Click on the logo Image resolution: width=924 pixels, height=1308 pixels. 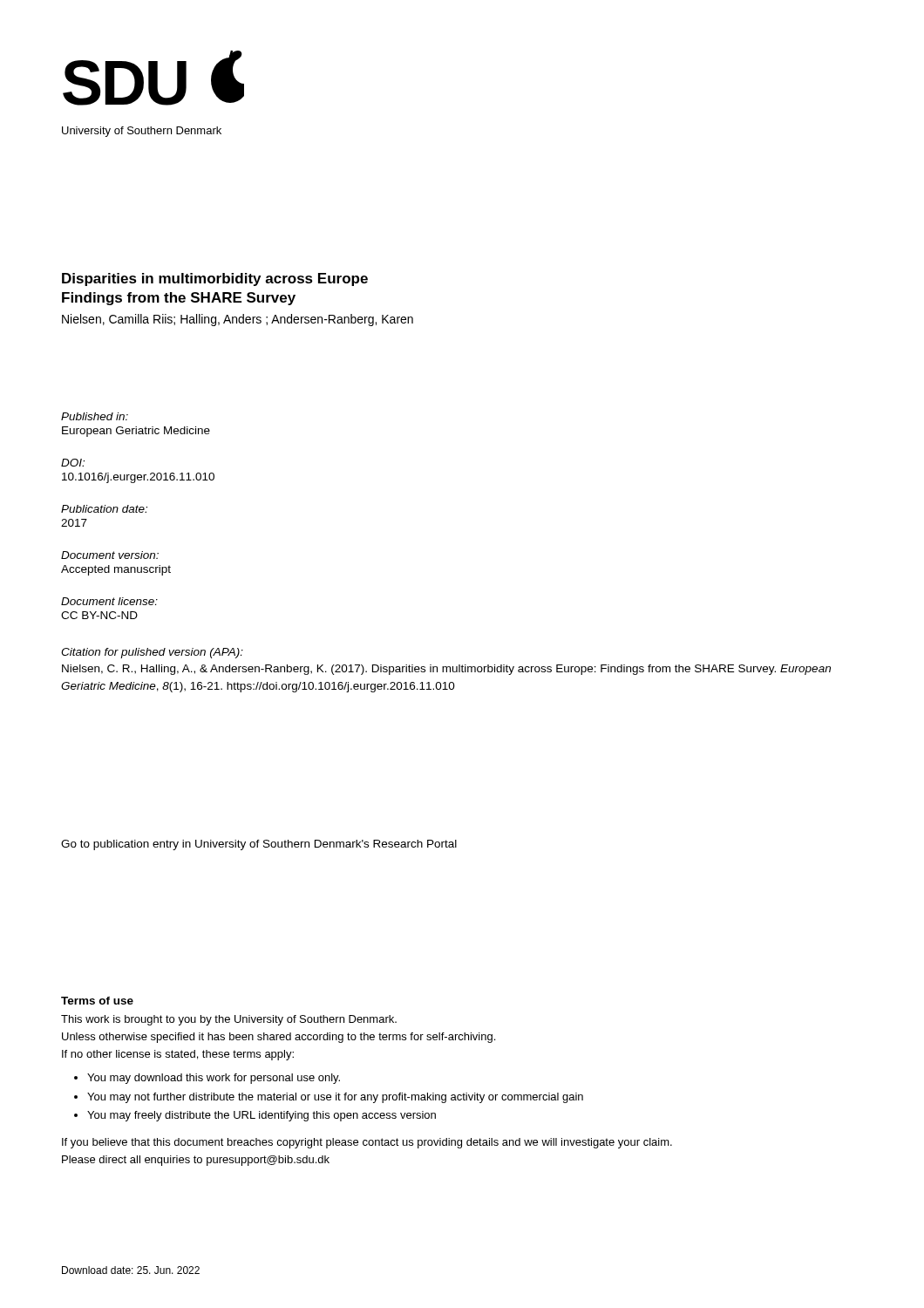coord(153,89)
